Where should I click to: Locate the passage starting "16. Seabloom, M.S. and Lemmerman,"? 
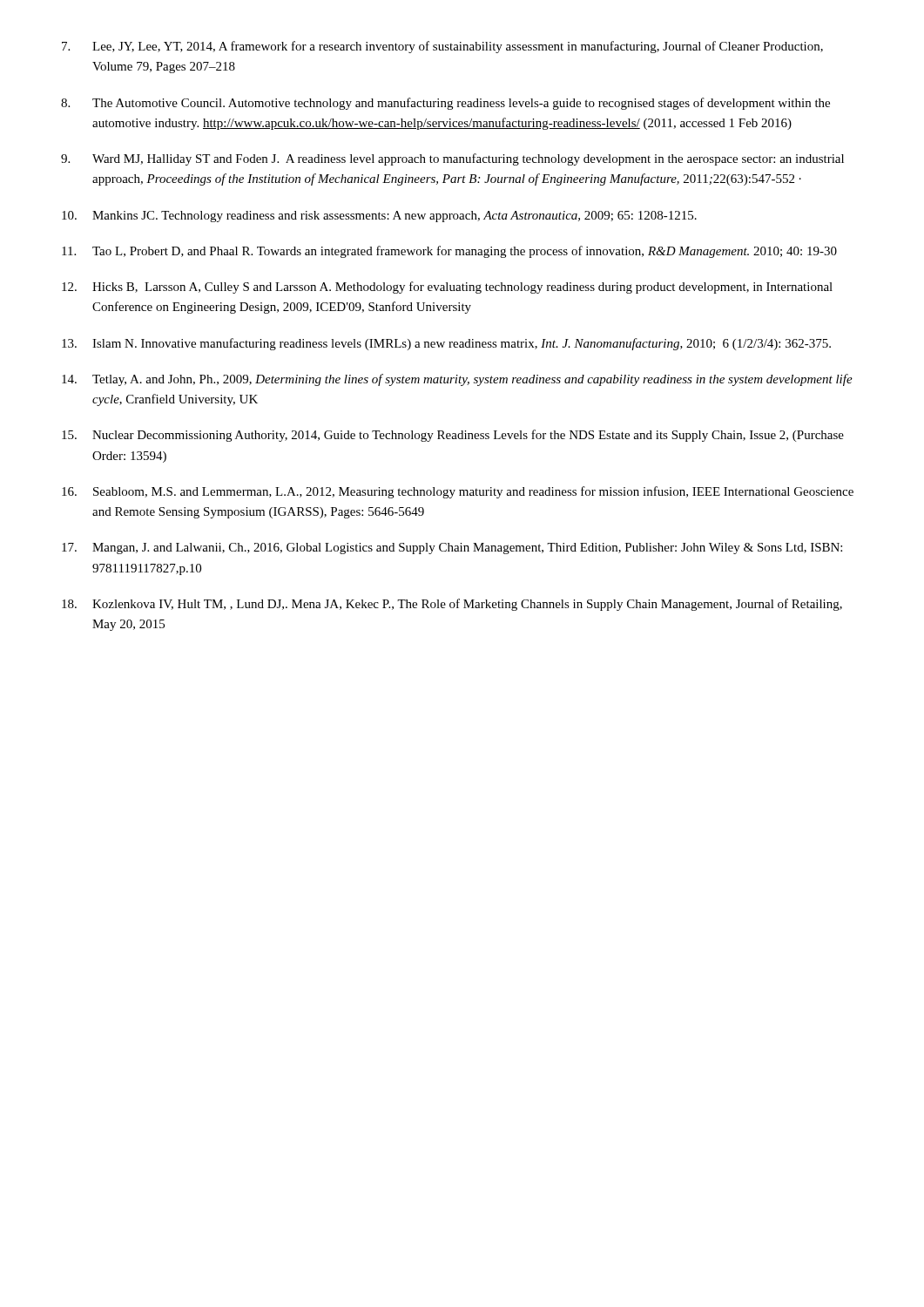462,502
